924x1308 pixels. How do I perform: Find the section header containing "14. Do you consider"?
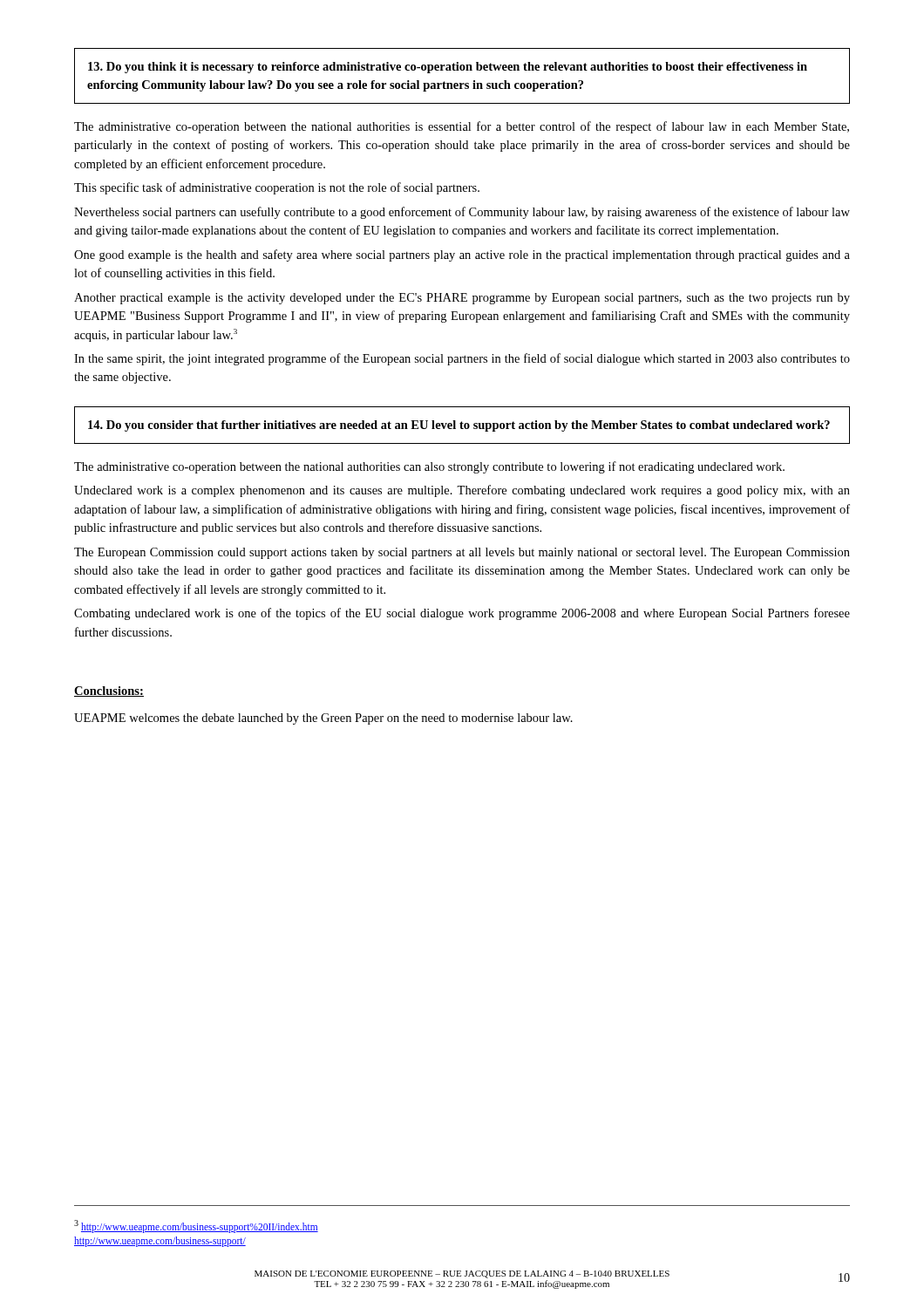click(x=459, y=425)
